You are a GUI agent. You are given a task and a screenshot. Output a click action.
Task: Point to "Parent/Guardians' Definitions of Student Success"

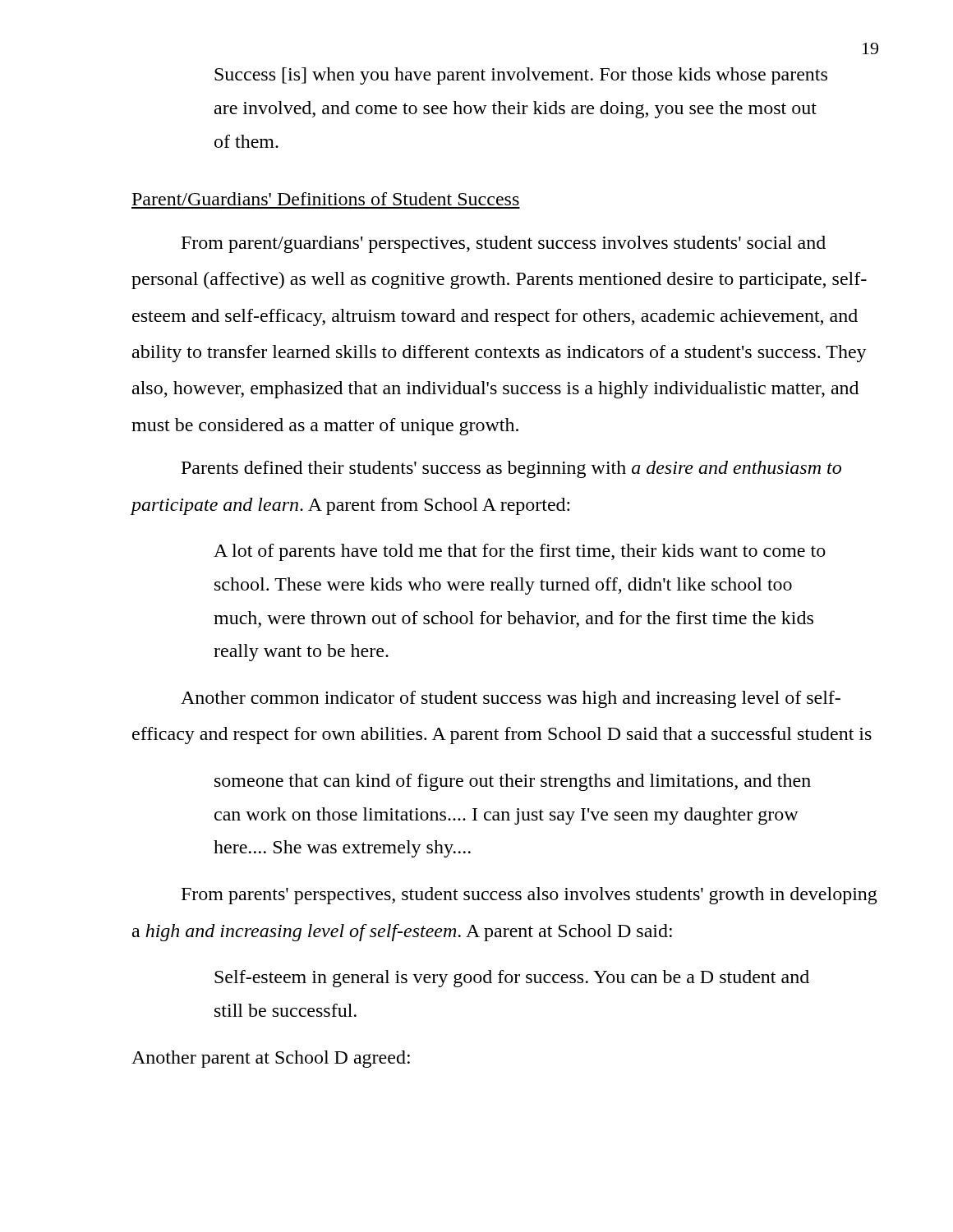pos(325,199)
